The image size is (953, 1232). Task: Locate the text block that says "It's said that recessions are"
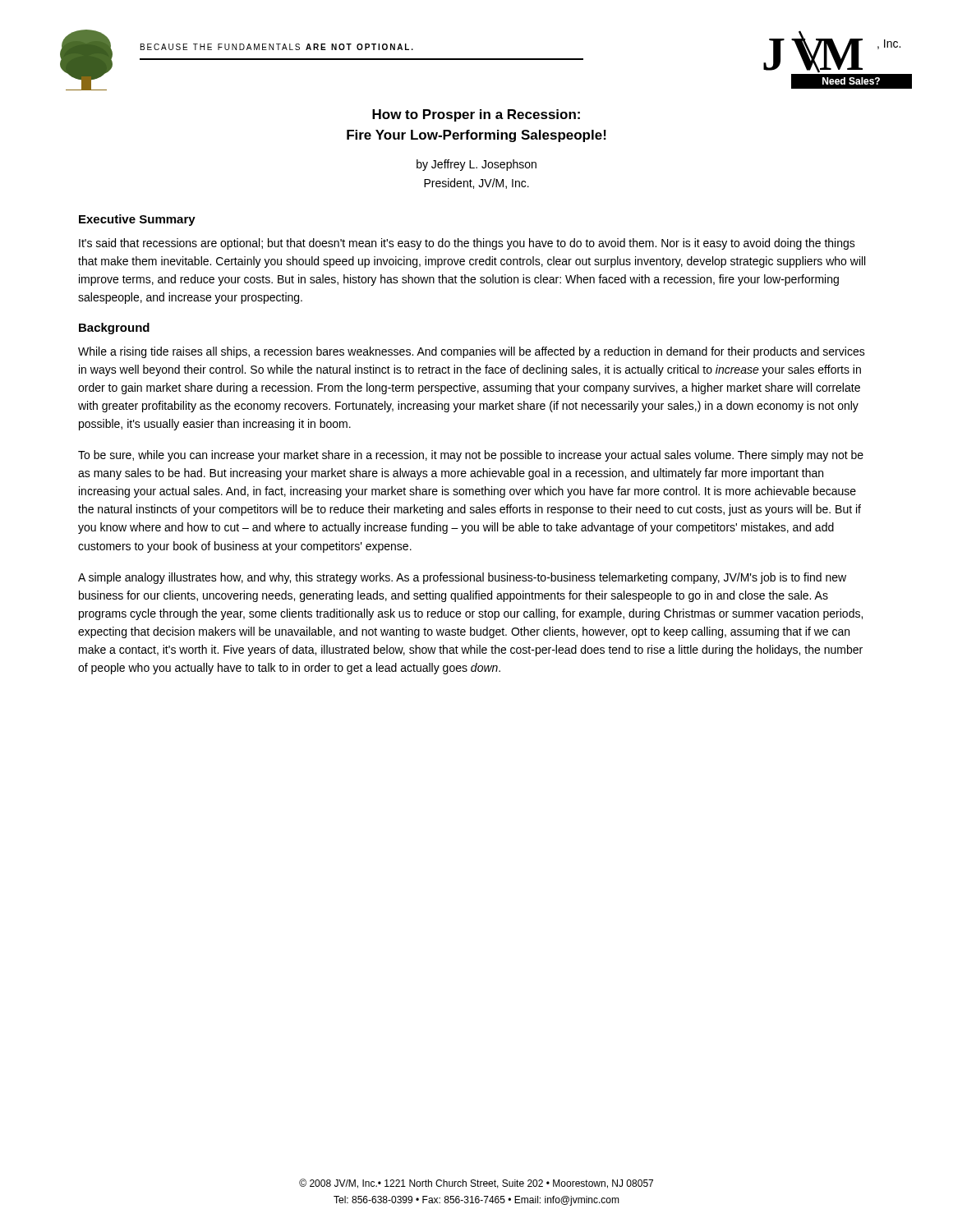point(472,270)
